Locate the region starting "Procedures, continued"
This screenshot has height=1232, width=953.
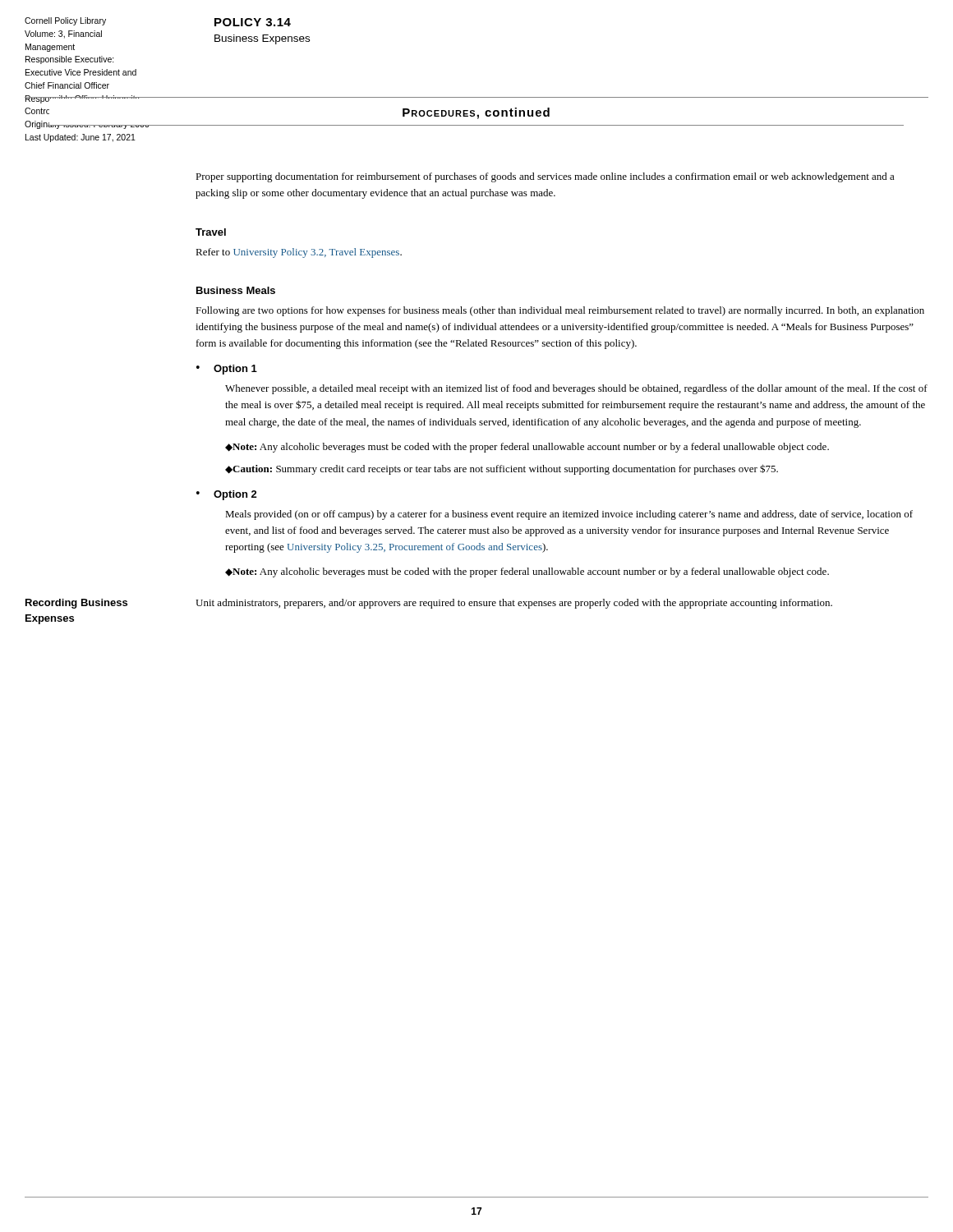pos(476,112)
